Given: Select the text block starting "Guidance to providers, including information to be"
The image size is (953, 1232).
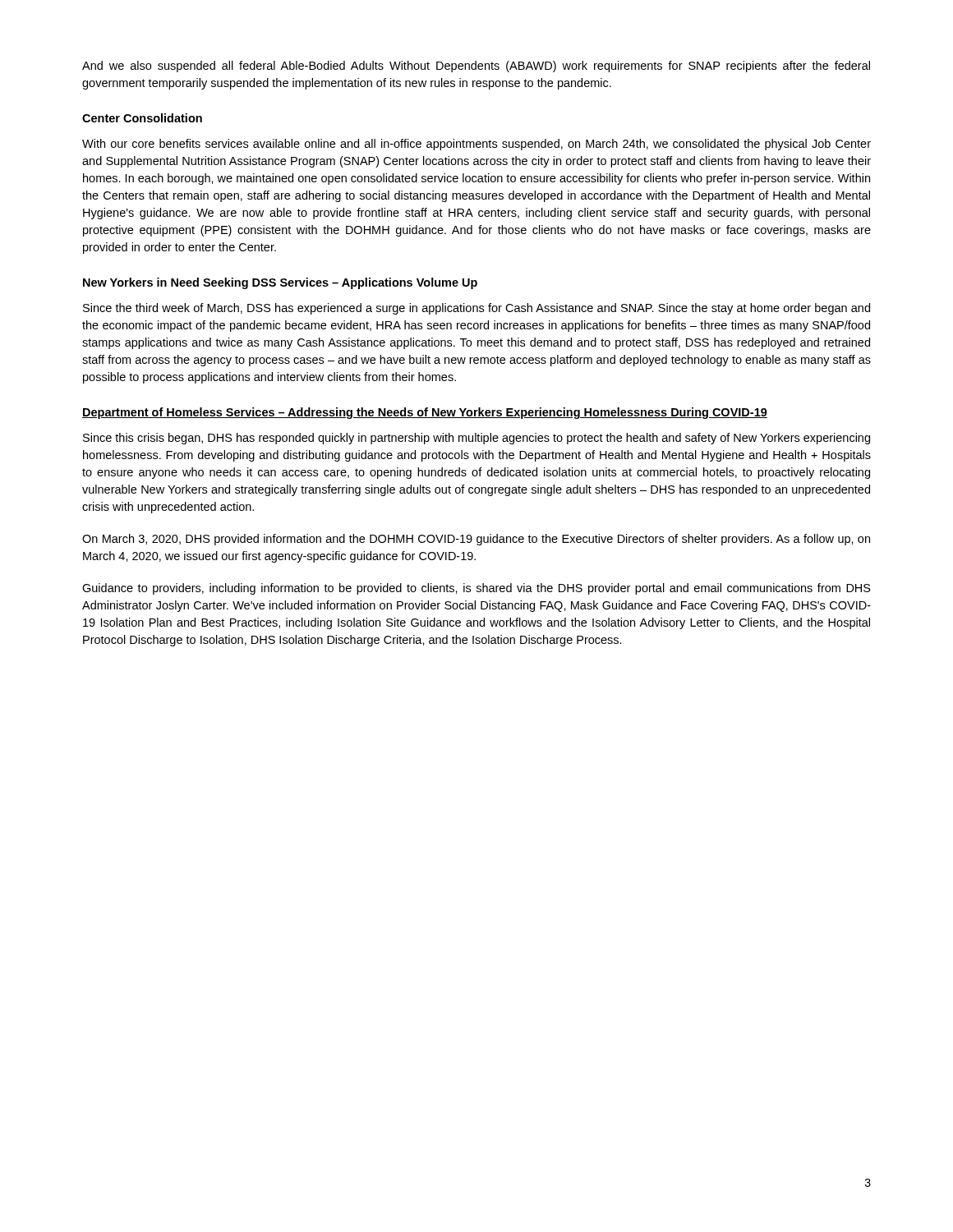Looking at the screenshot, I should click(x=476, y=614).
